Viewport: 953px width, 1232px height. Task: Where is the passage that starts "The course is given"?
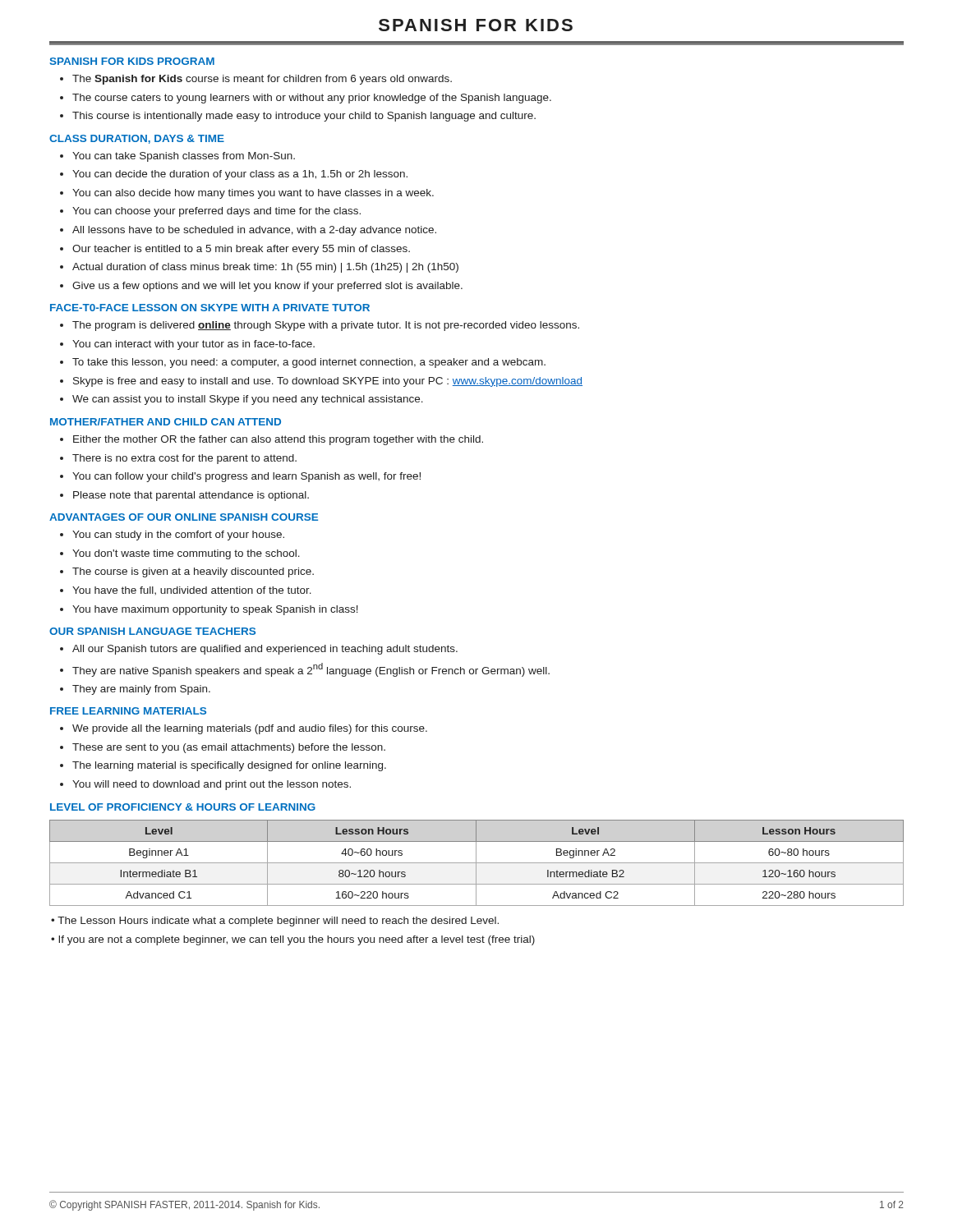[193, 572]
